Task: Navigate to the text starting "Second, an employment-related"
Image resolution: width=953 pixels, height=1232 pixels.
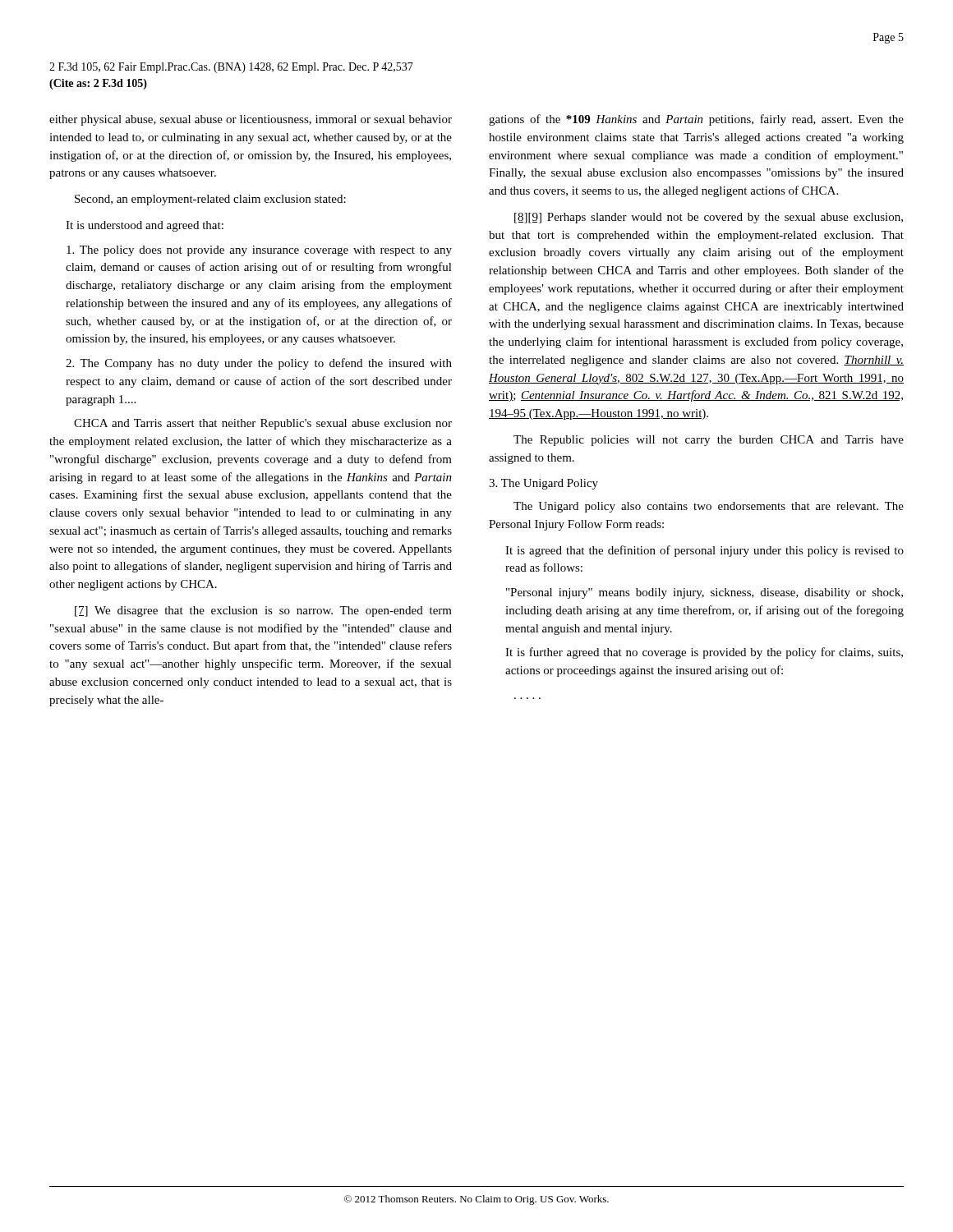Action: [x=251, y=200]
